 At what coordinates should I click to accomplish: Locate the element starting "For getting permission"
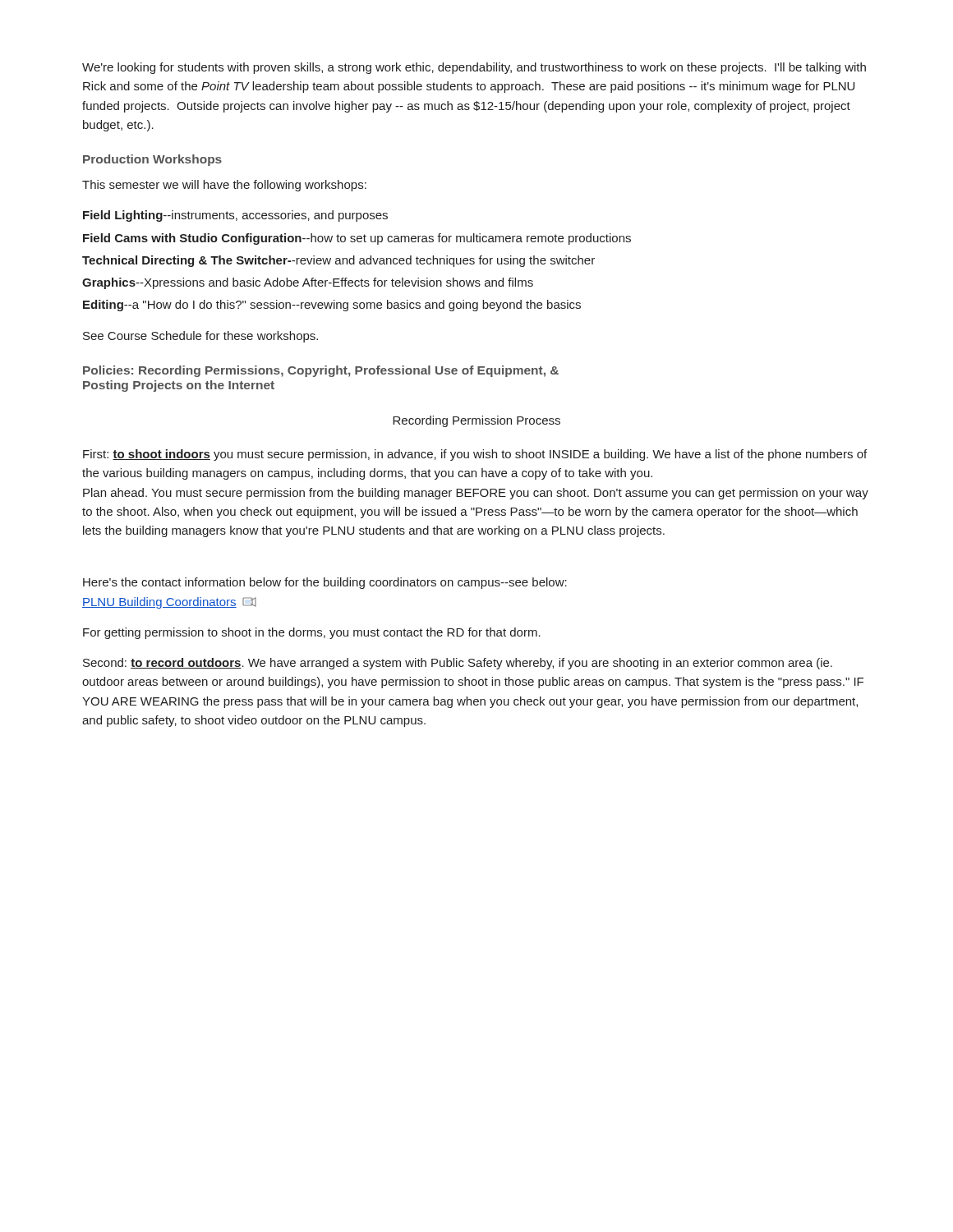pyautogui.click(x=312, y=632)
